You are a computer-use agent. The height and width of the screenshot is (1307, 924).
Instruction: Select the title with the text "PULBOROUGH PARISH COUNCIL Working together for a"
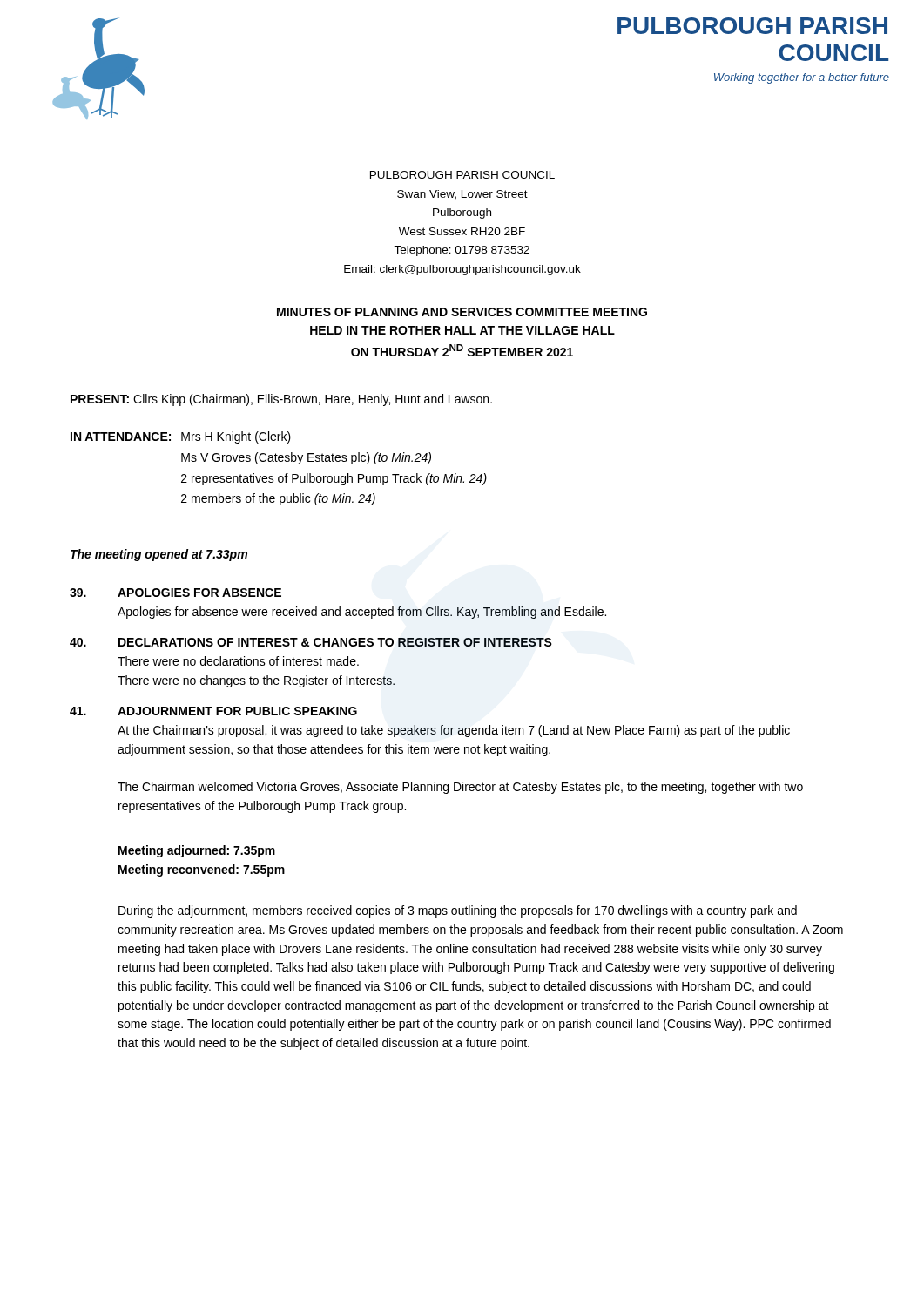(752, 26)
